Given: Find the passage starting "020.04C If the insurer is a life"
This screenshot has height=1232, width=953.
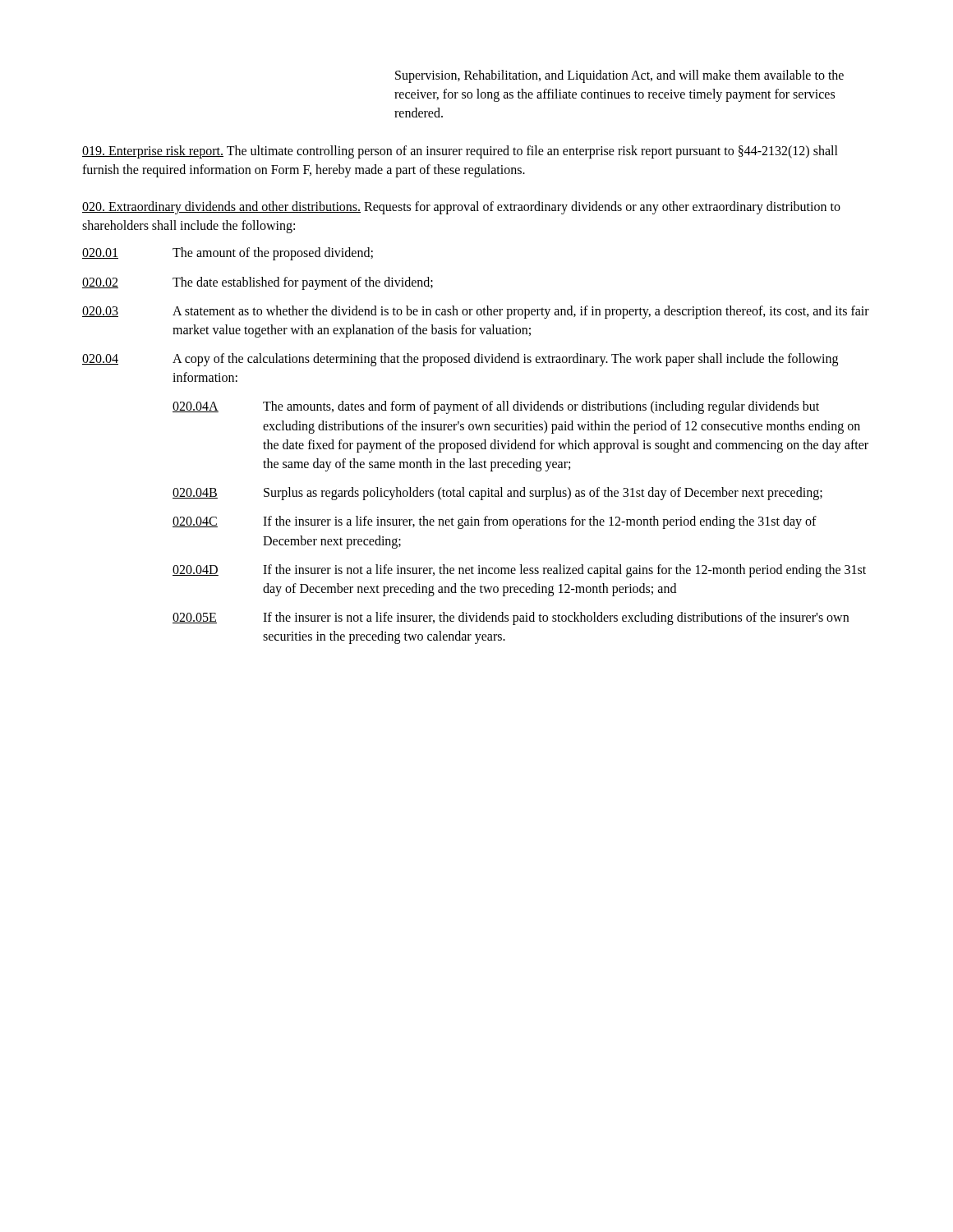Looking at the screenshot, I should pos(522,531).
